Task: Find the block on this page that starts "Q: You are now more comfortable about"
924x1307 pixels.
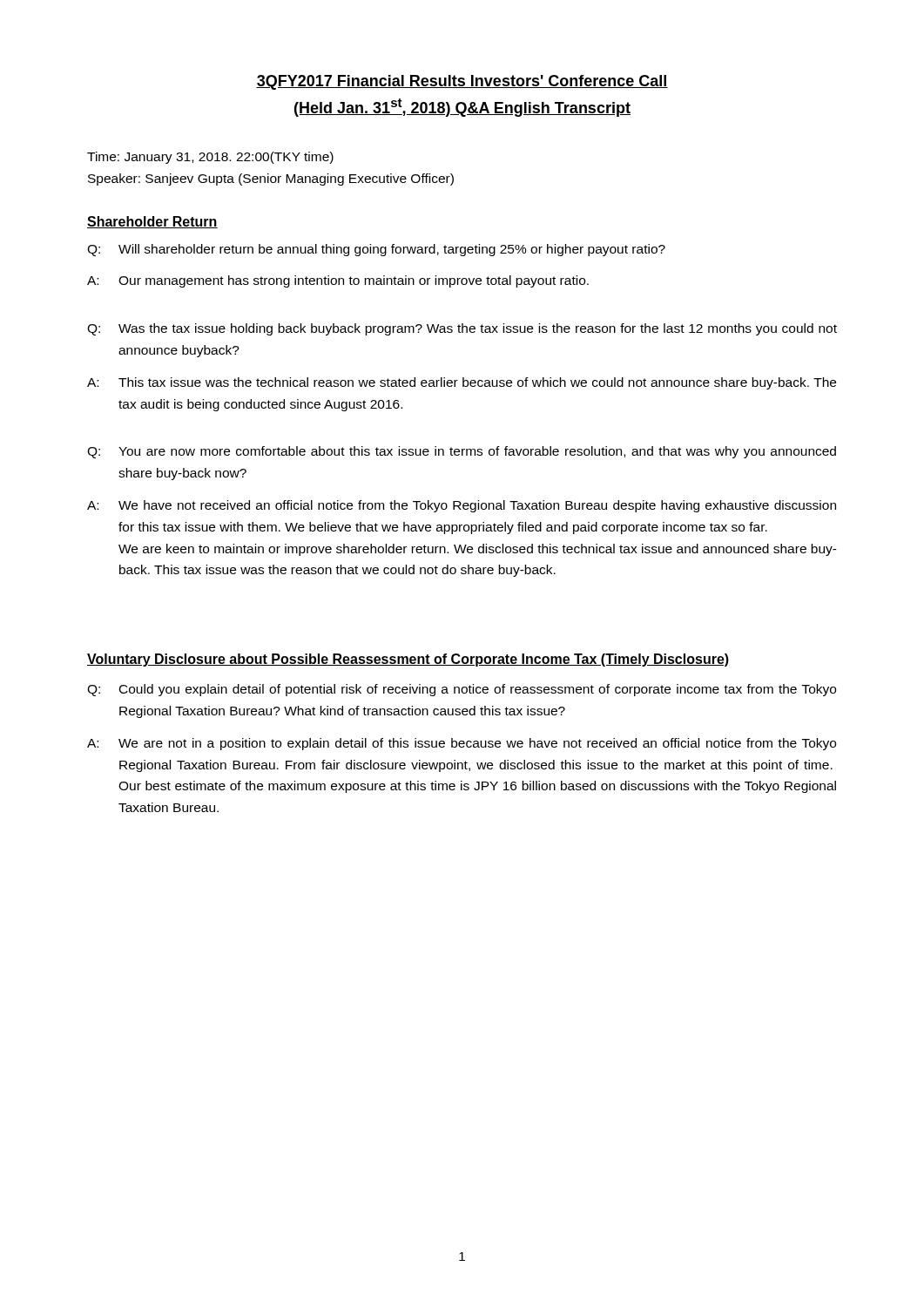Action: click(x=462, y=463)
